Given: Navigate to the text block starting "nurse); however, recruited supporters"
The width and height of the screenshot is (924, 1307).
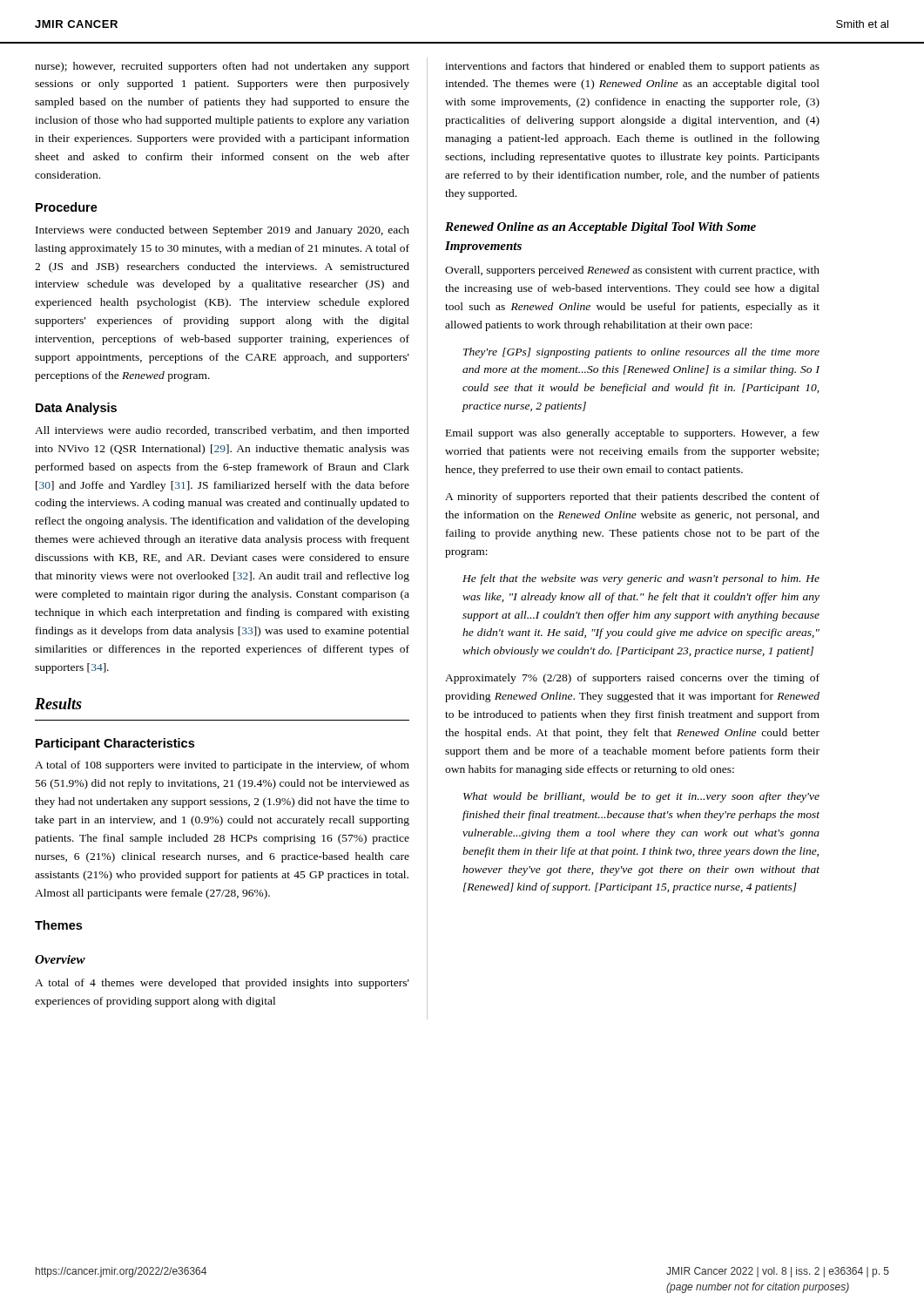Looking at the screenshot, I should [x=222, y=121].
